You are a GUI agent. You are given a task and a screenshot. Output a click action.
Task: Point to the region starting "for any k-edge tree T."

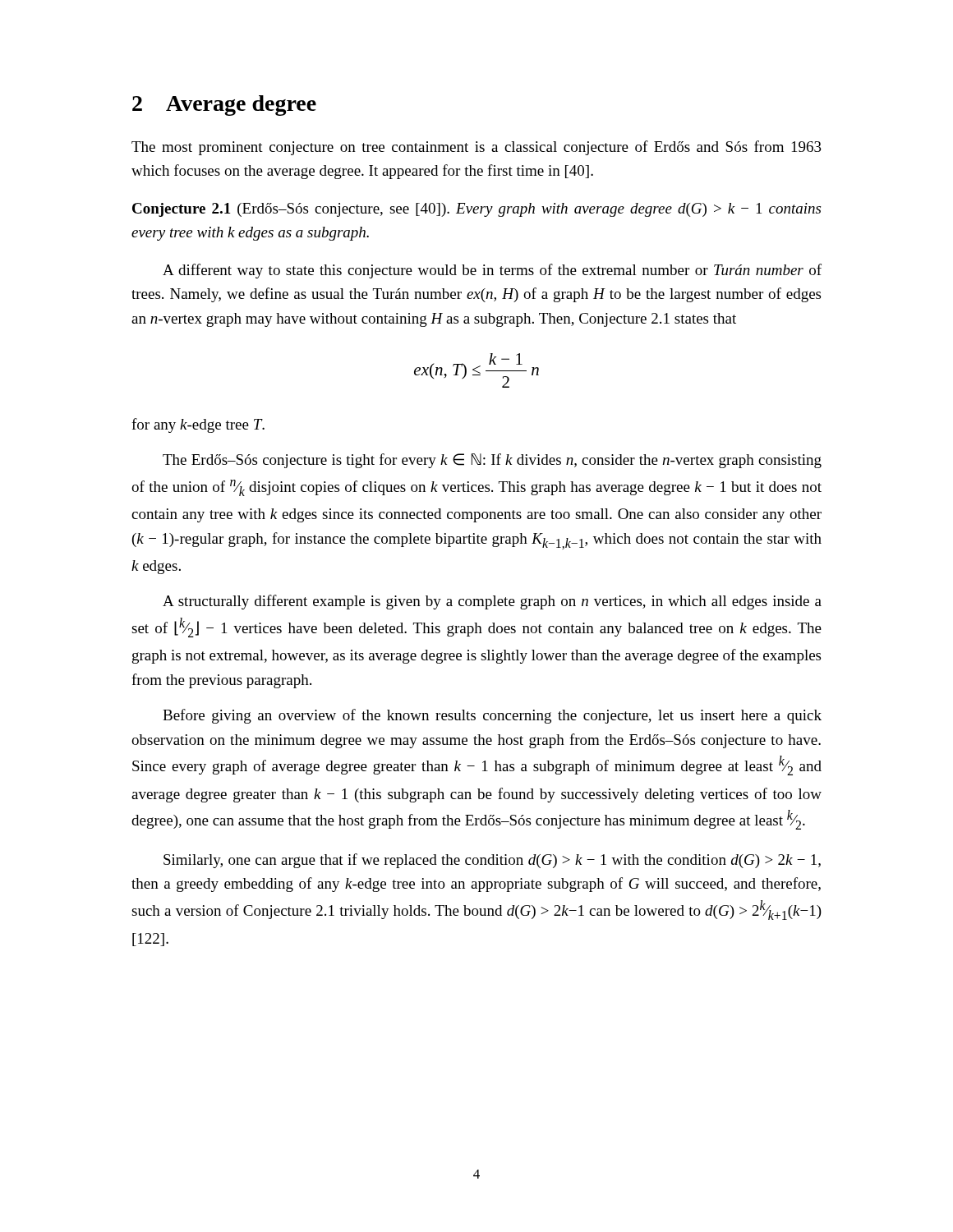coord(198,425)
